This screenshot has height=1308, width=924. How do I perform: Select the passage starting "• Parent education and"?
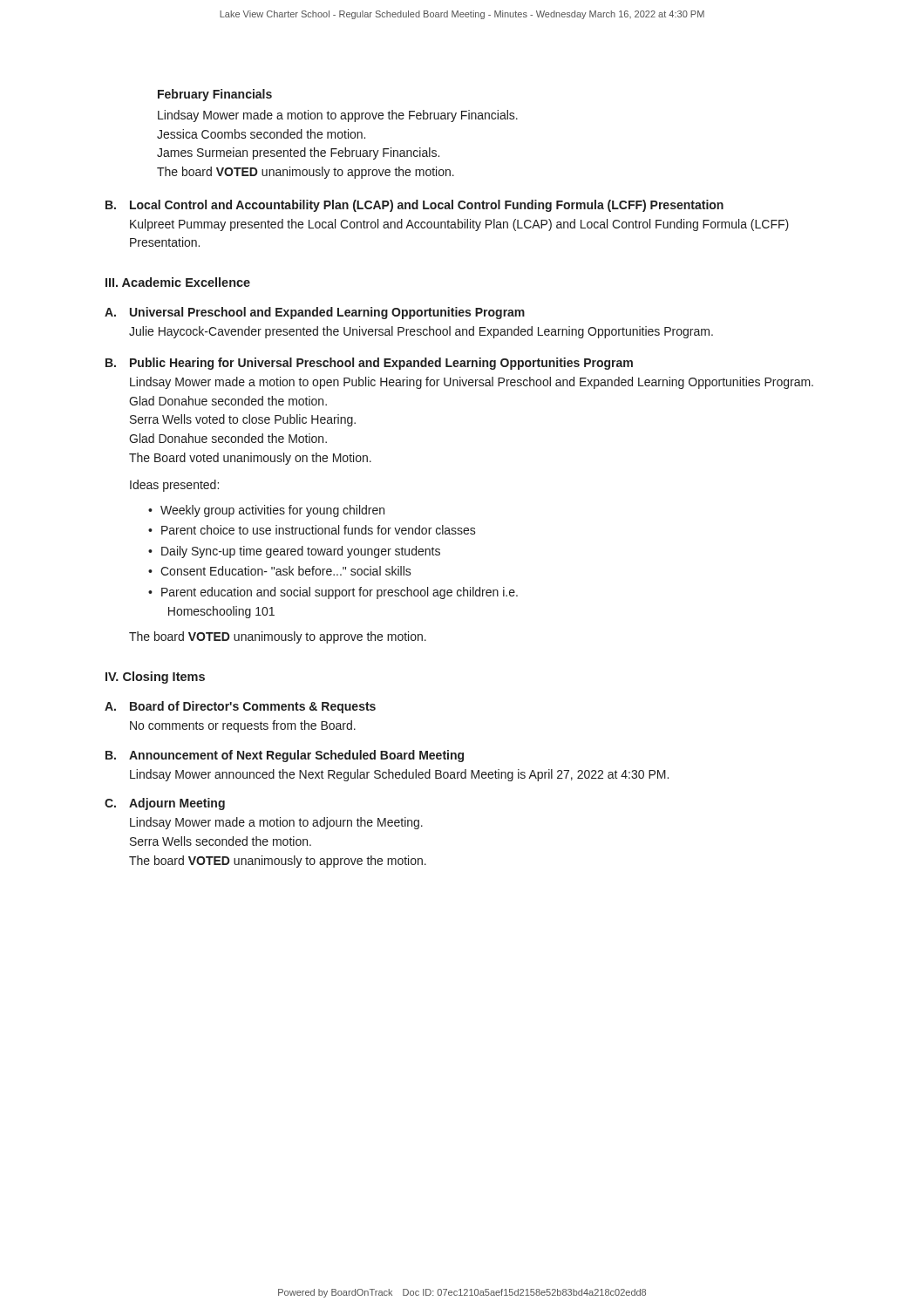tap(333, 602)
